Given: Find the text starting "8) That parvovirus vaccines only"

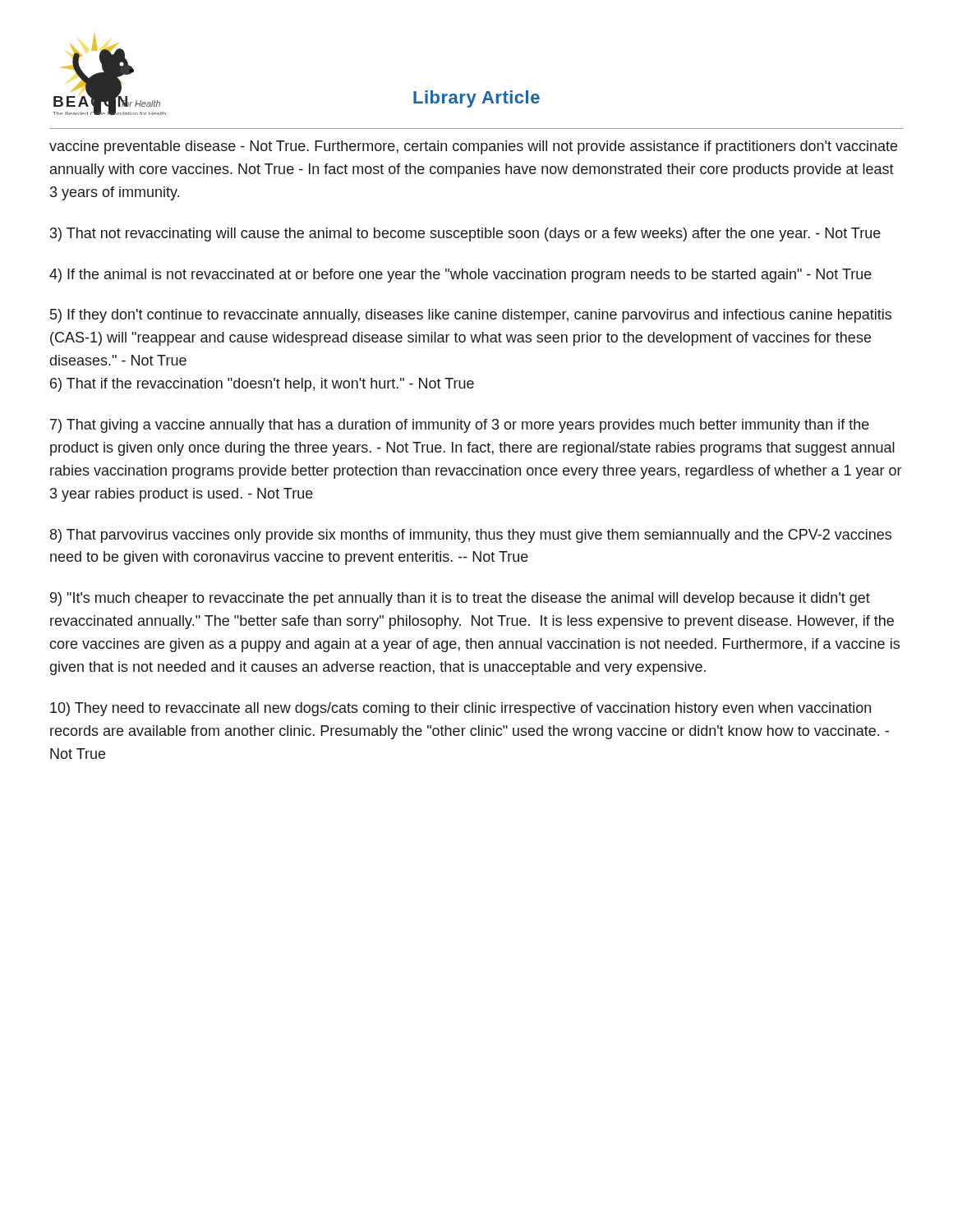Looking at the screenshot, I should (471, 546).
